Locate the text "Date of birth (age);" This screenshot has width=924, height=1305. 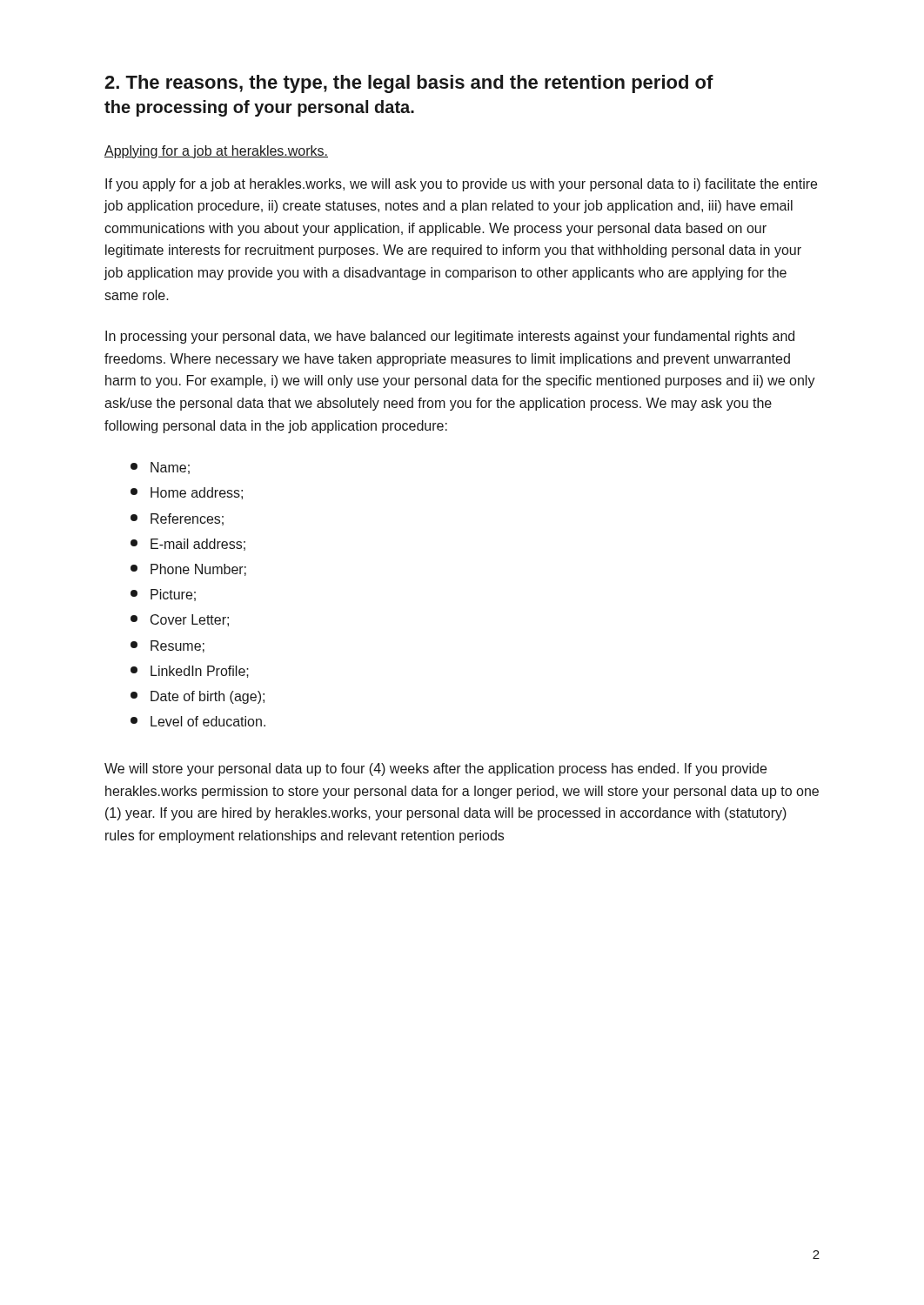(198, 696)
